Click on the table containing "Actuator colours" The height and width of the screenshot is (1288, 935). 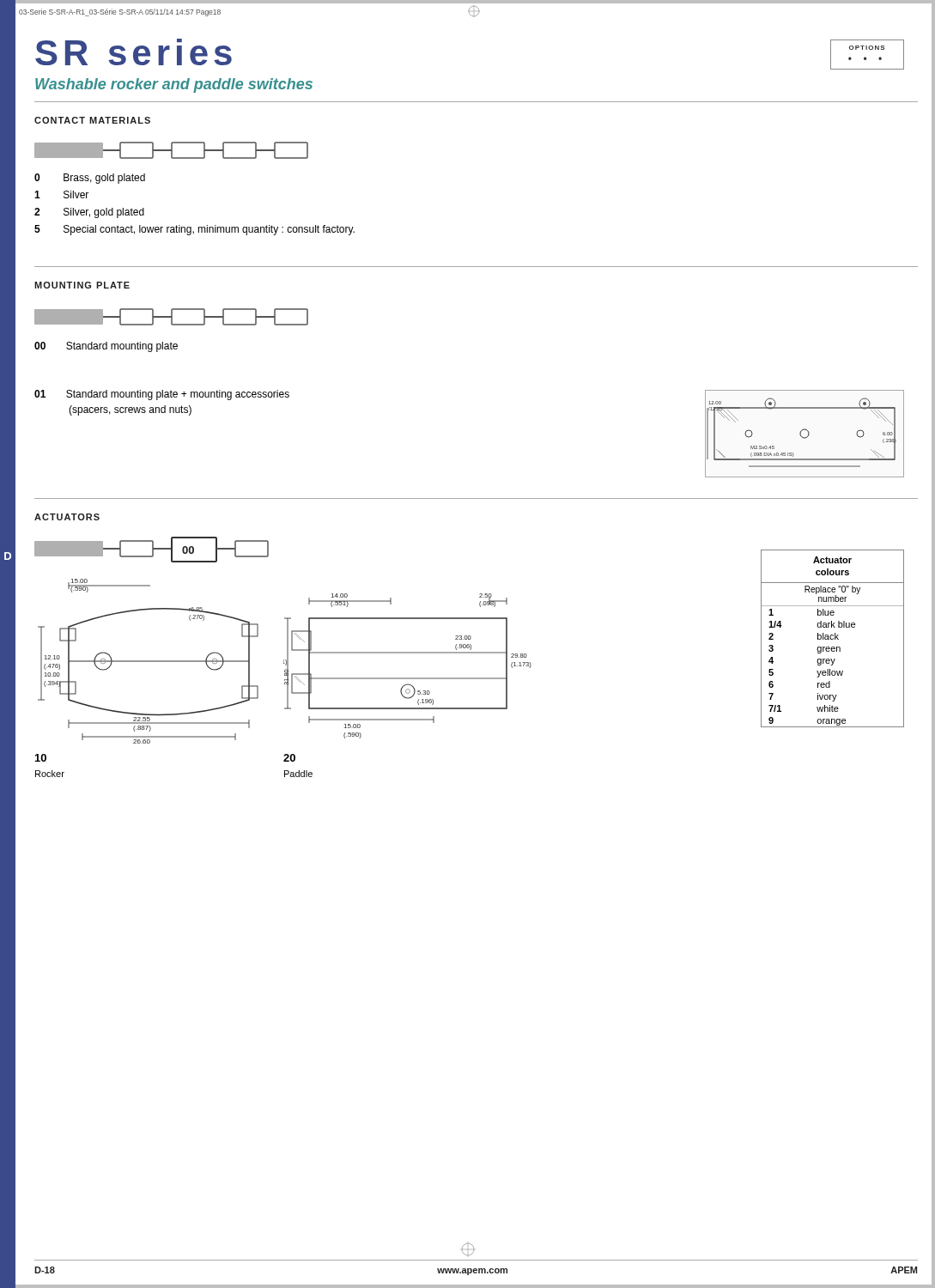click(832, 638)
